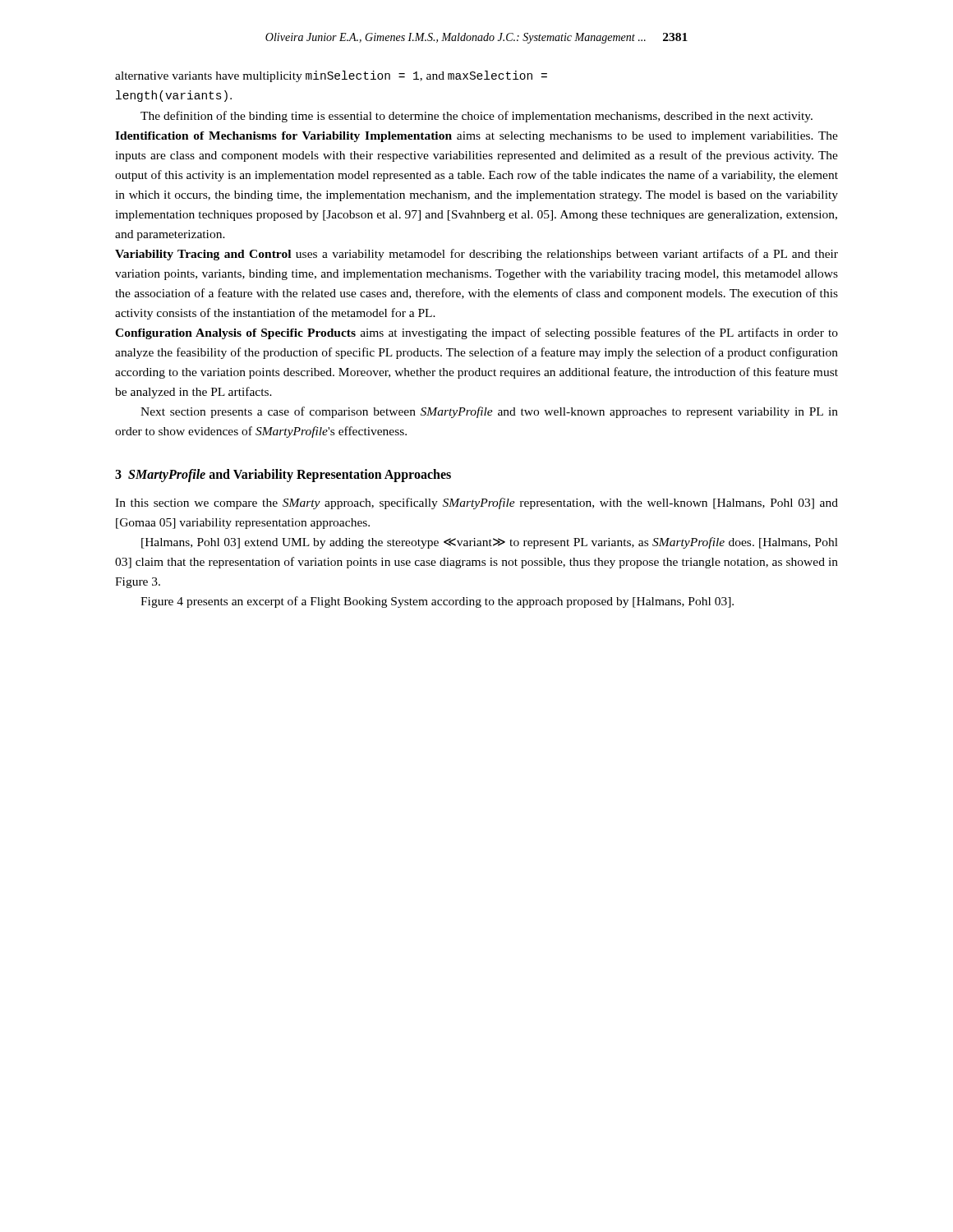Locate the text block containing "Next section presents a case"
Image resolution: width=953 pixels, height=1232 pixels.
click(476, 421)
